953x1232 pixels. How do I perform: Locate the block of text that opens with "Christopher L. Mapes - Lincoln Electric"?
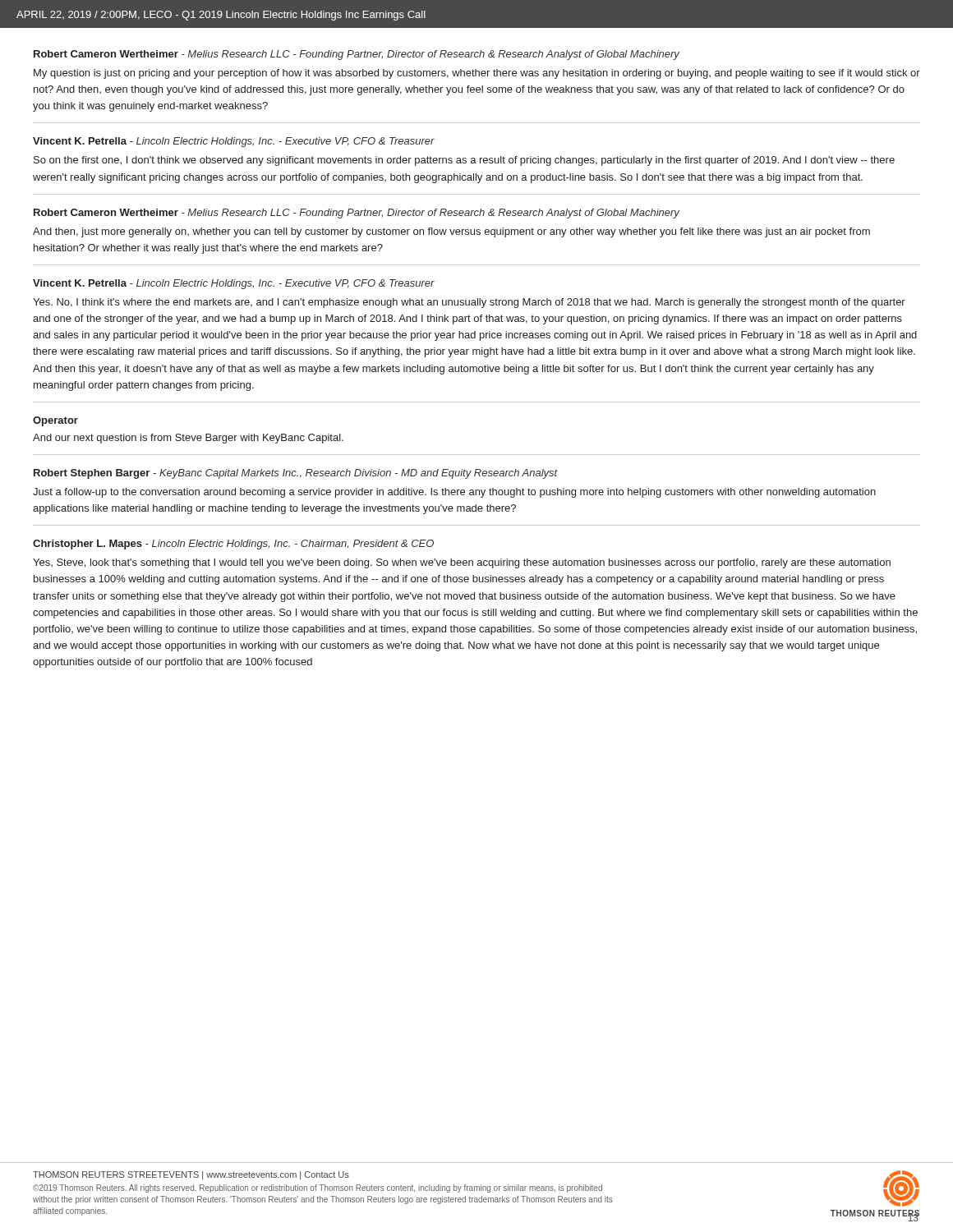point(476,604)
